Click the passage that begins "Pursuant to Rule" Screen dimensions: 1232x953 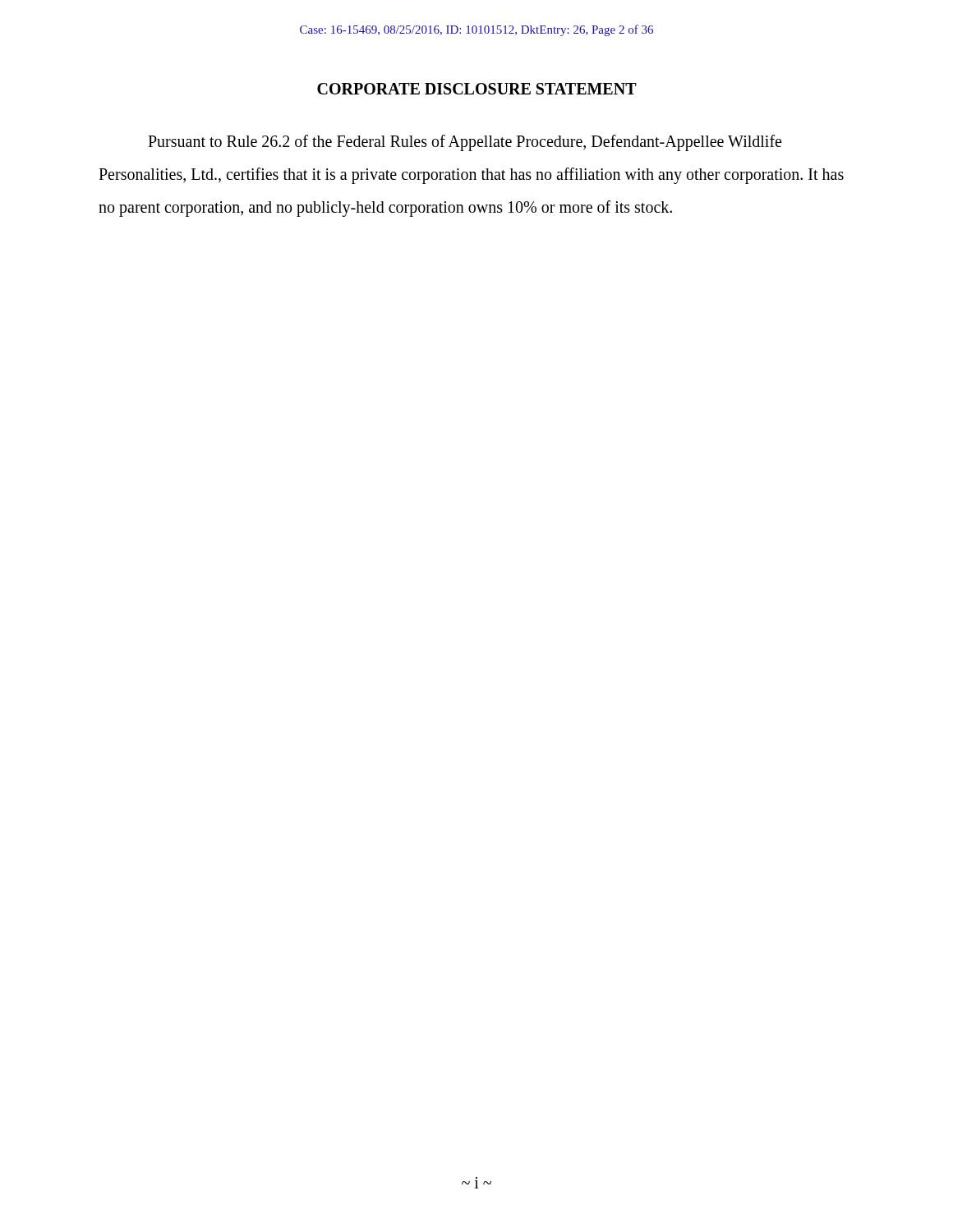[x=476, y=174]
